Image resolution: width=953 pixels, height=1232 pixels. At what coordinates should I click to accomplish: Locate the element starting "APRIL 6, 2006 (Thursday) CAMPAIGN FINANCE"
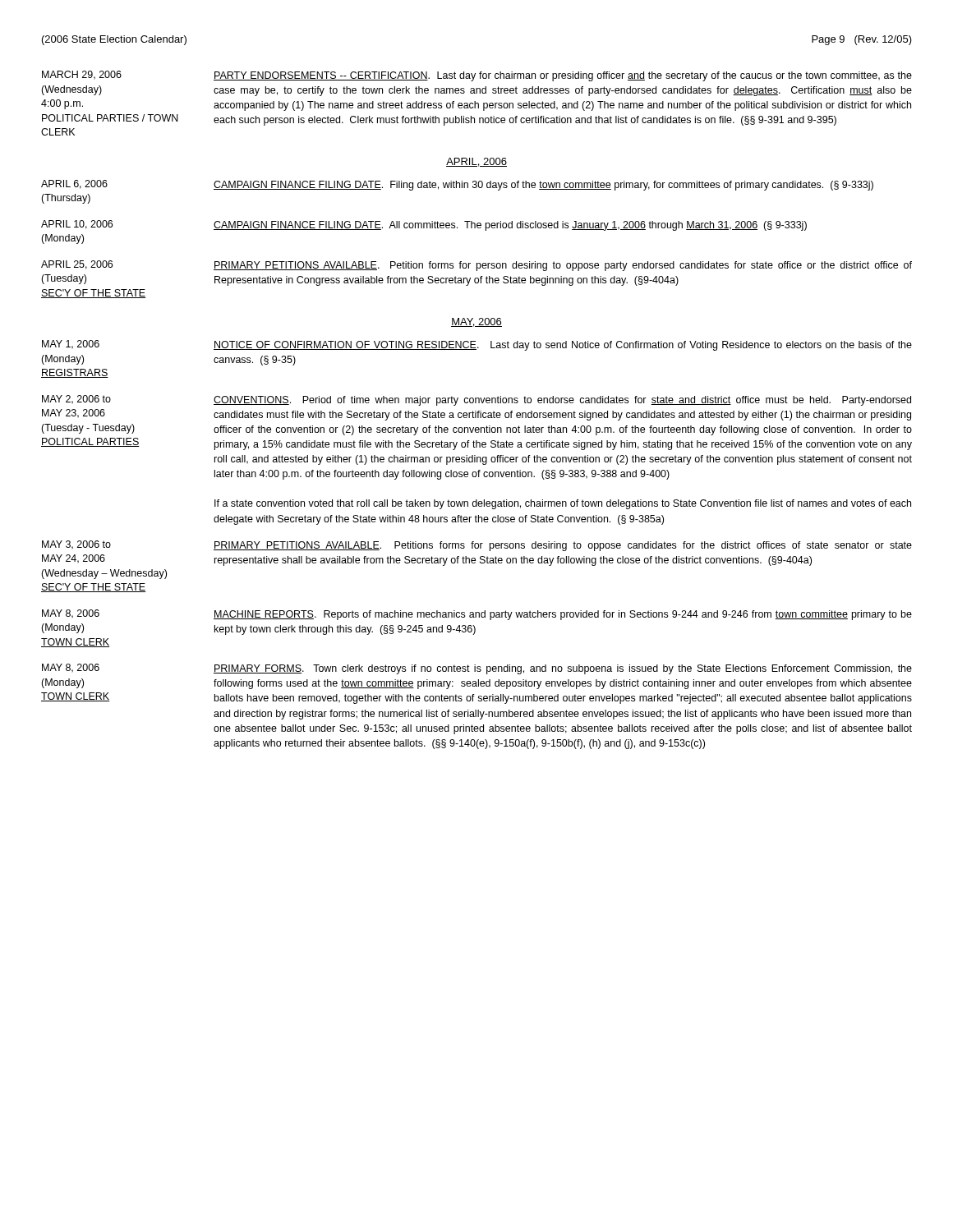pyautogui.click(x=476, y=191)
